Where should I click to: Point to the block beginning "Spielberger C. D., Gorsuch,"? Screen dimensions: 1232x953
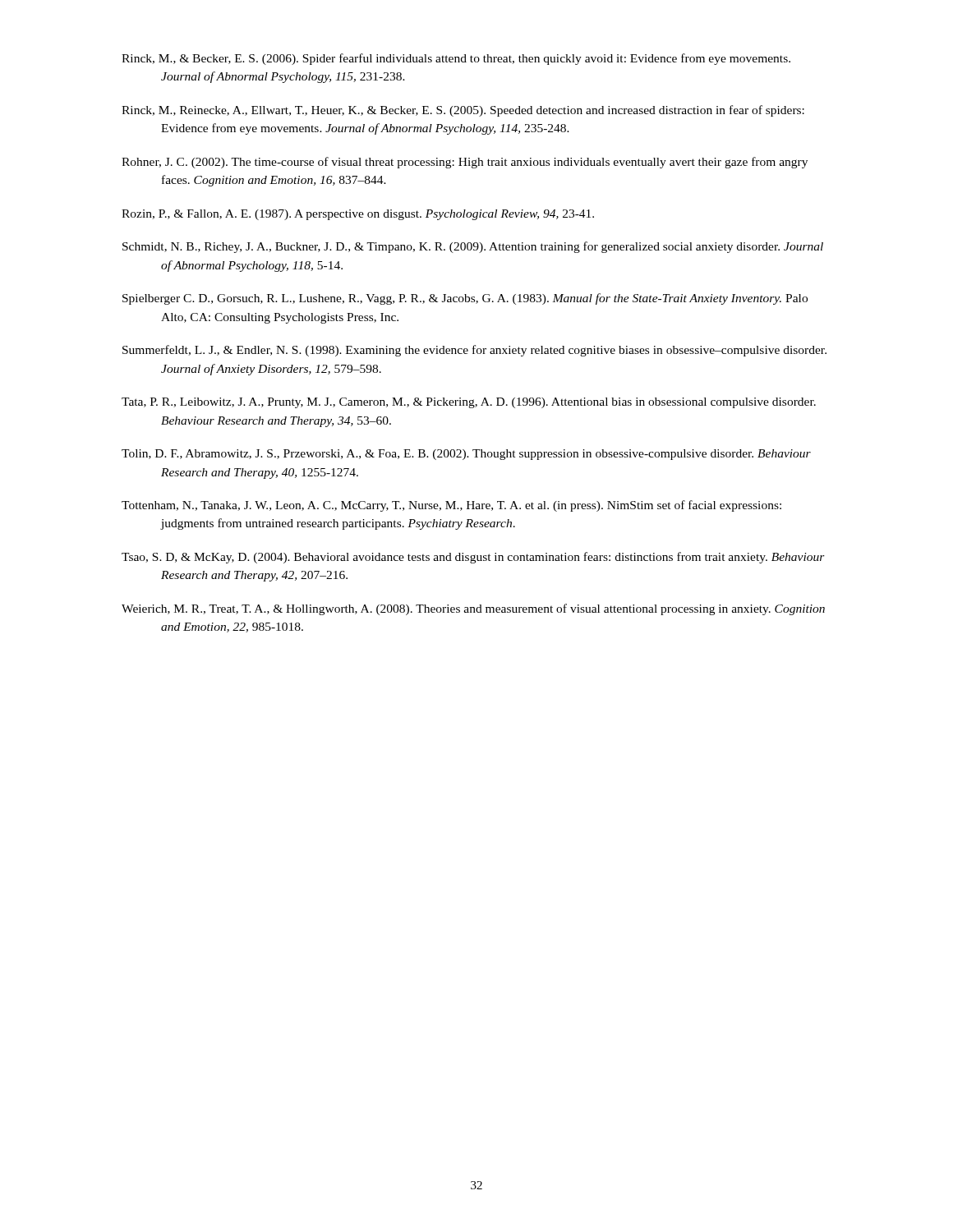(465, 307)
